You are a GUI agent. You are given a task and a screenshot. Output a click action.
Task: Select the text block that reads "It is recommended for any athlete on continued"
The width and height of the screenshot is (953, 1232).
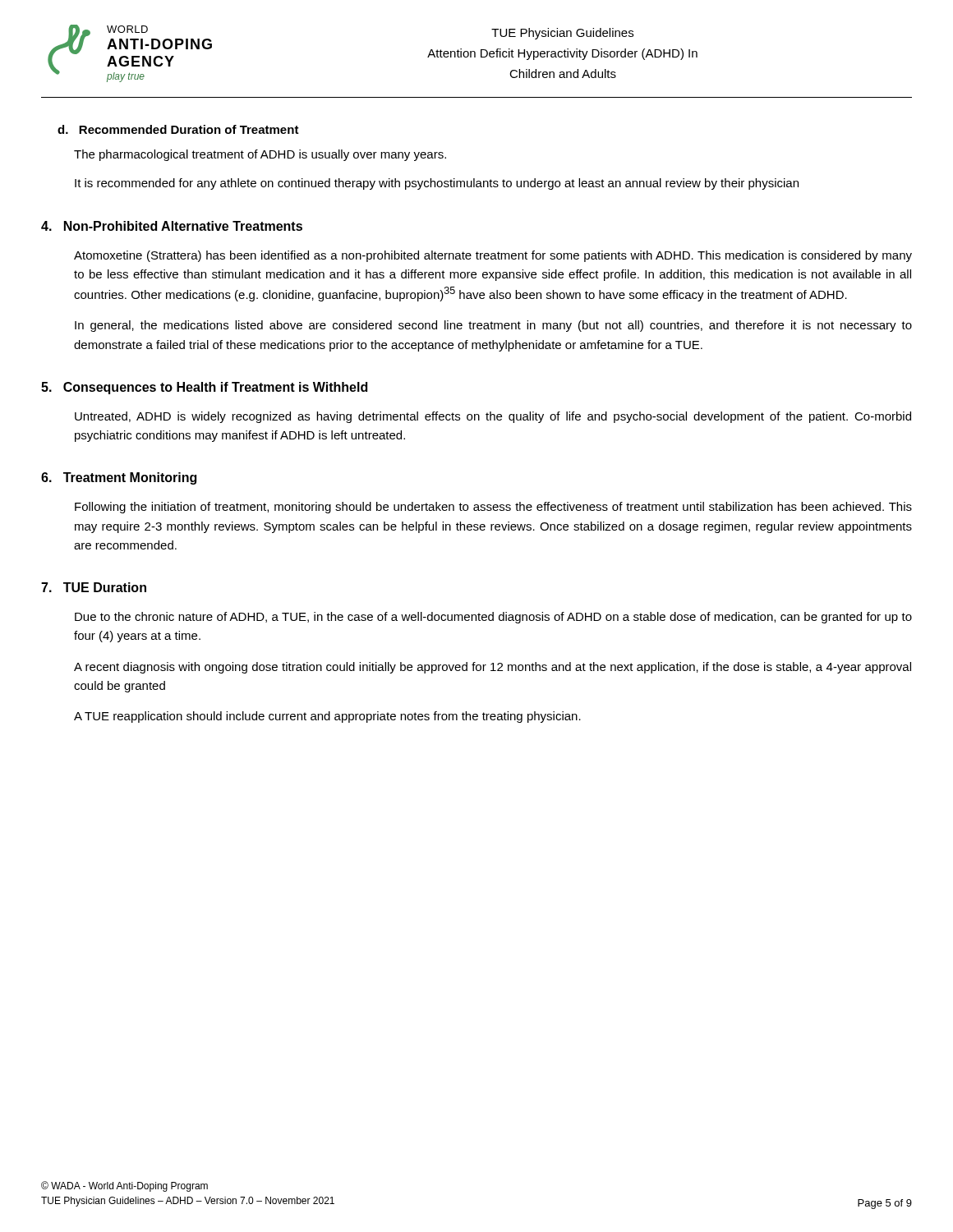click(x=437, y=183)
